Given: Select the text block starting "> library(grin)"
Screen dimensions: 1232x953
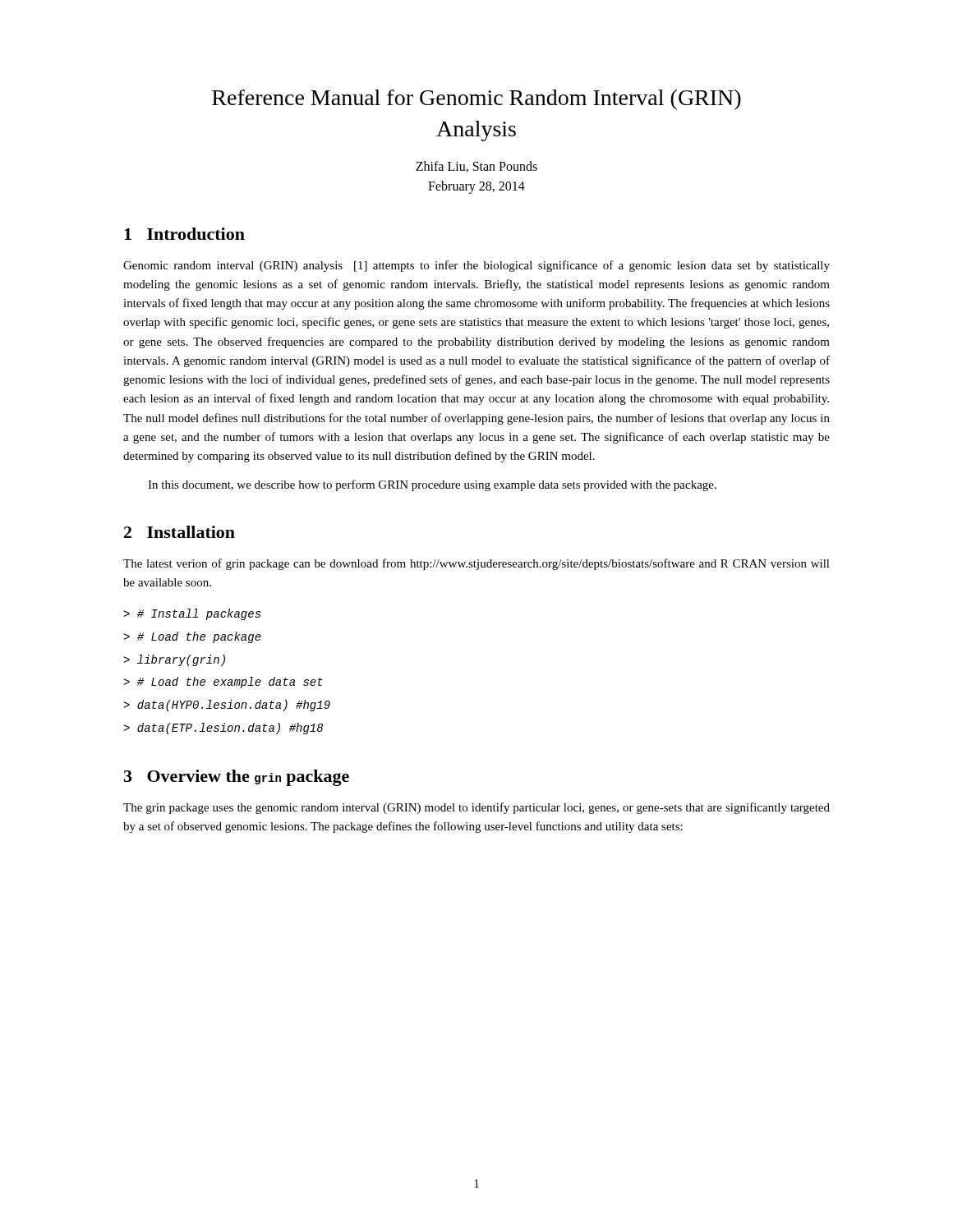Looking at the screenshot, I should click(x=175, y=660).
